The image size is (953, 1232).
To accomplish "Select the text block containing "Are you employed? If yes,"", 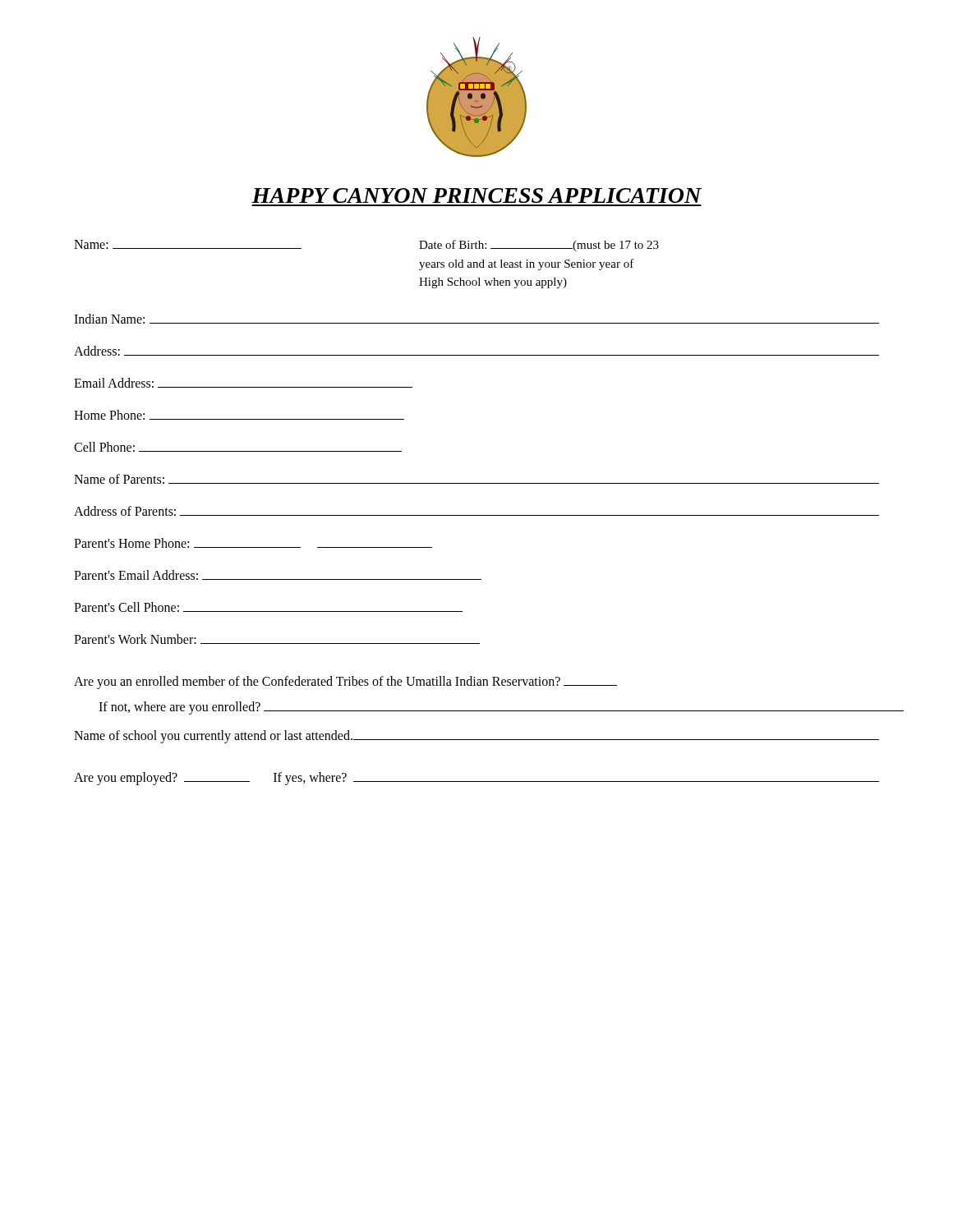I will (x=476, y=776).
